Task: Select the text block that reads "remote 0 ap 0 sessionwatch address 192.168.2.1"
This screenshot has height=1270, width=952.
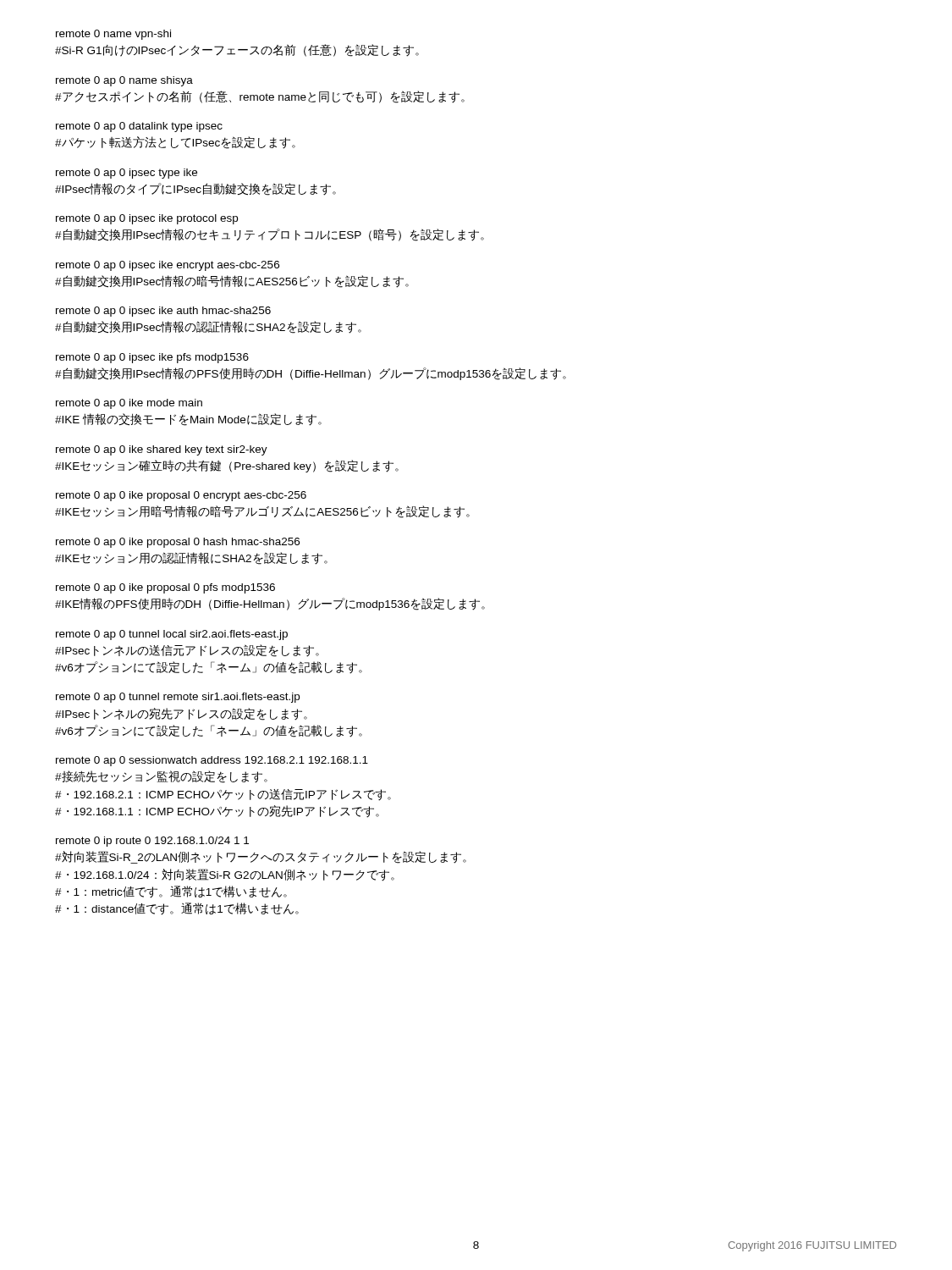Action: [x=212, y=761]
